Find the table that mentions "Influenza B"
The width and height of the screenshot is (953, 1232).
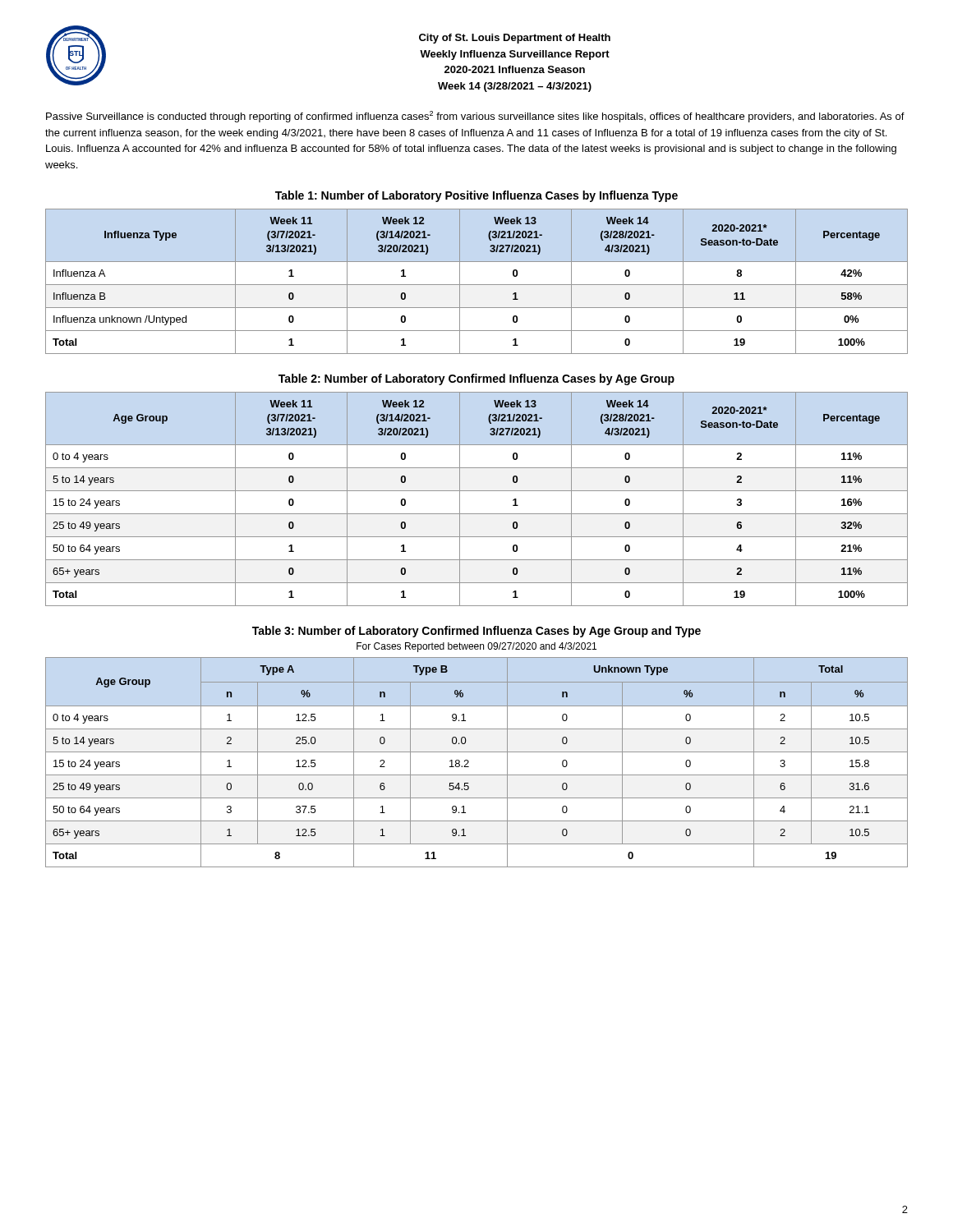point(476,281)
